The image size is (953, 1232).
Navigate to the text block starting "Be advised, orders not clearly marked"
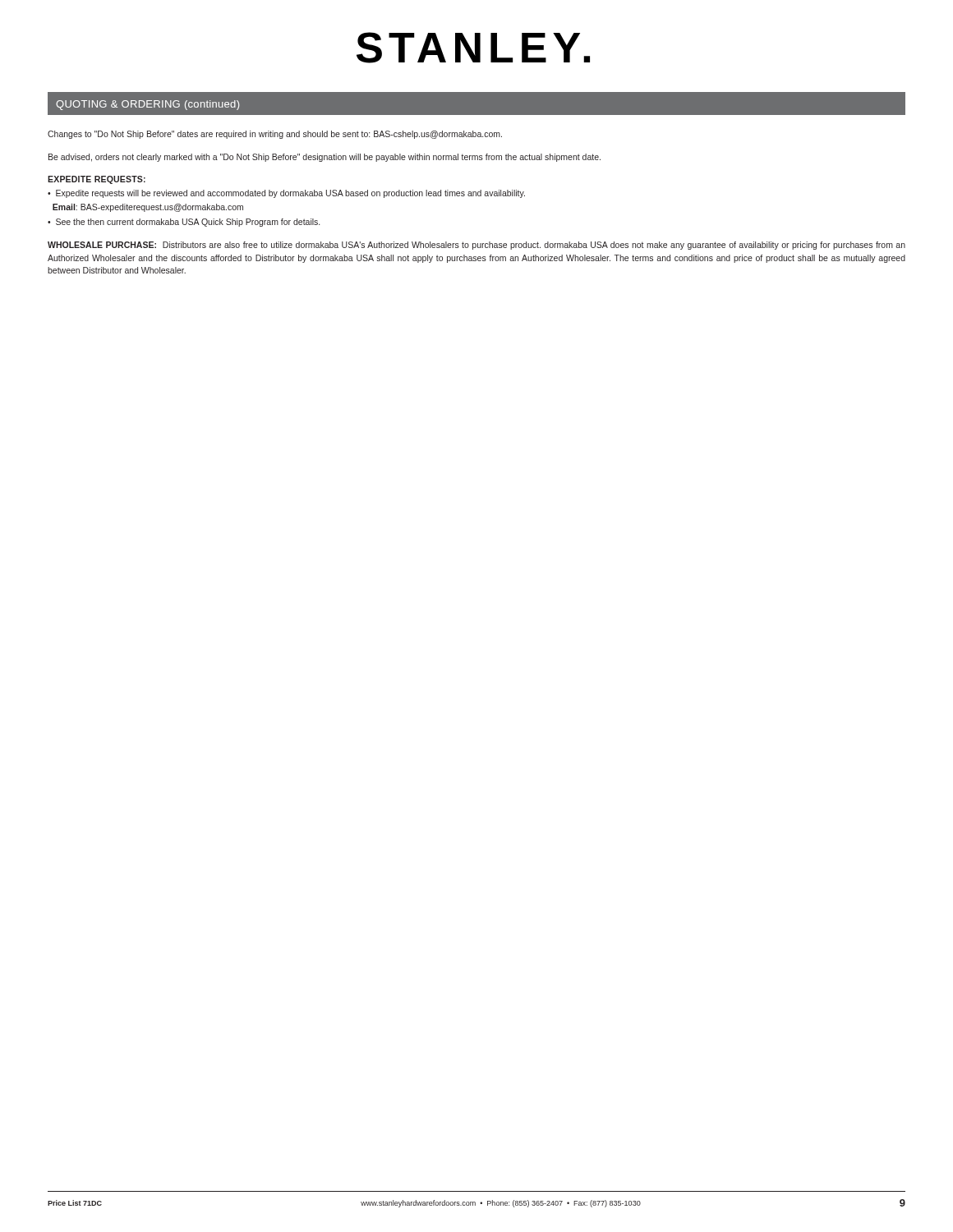pos(324,157)
